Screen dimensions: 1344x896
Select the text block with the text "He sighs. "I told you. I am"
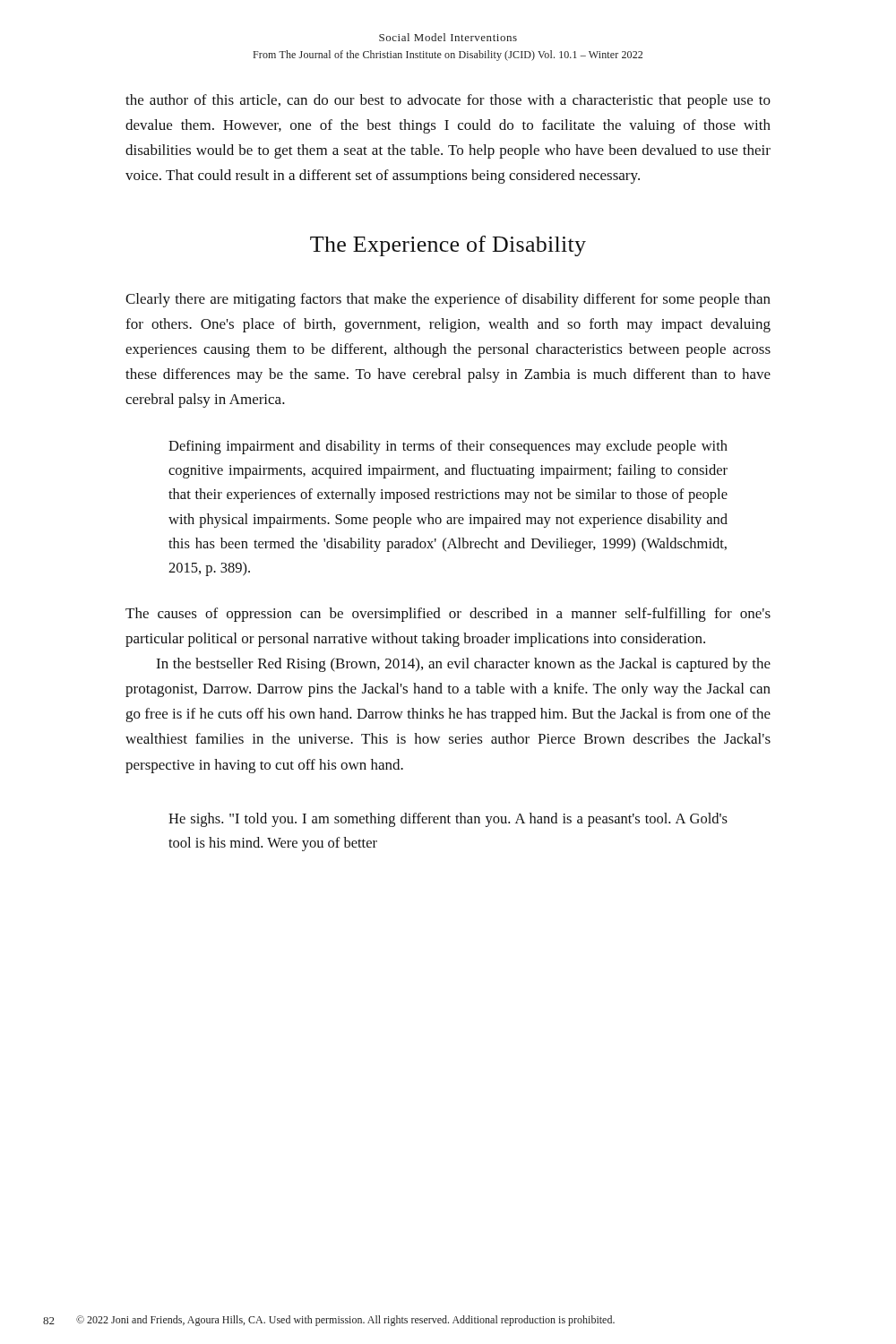(448, 830)
